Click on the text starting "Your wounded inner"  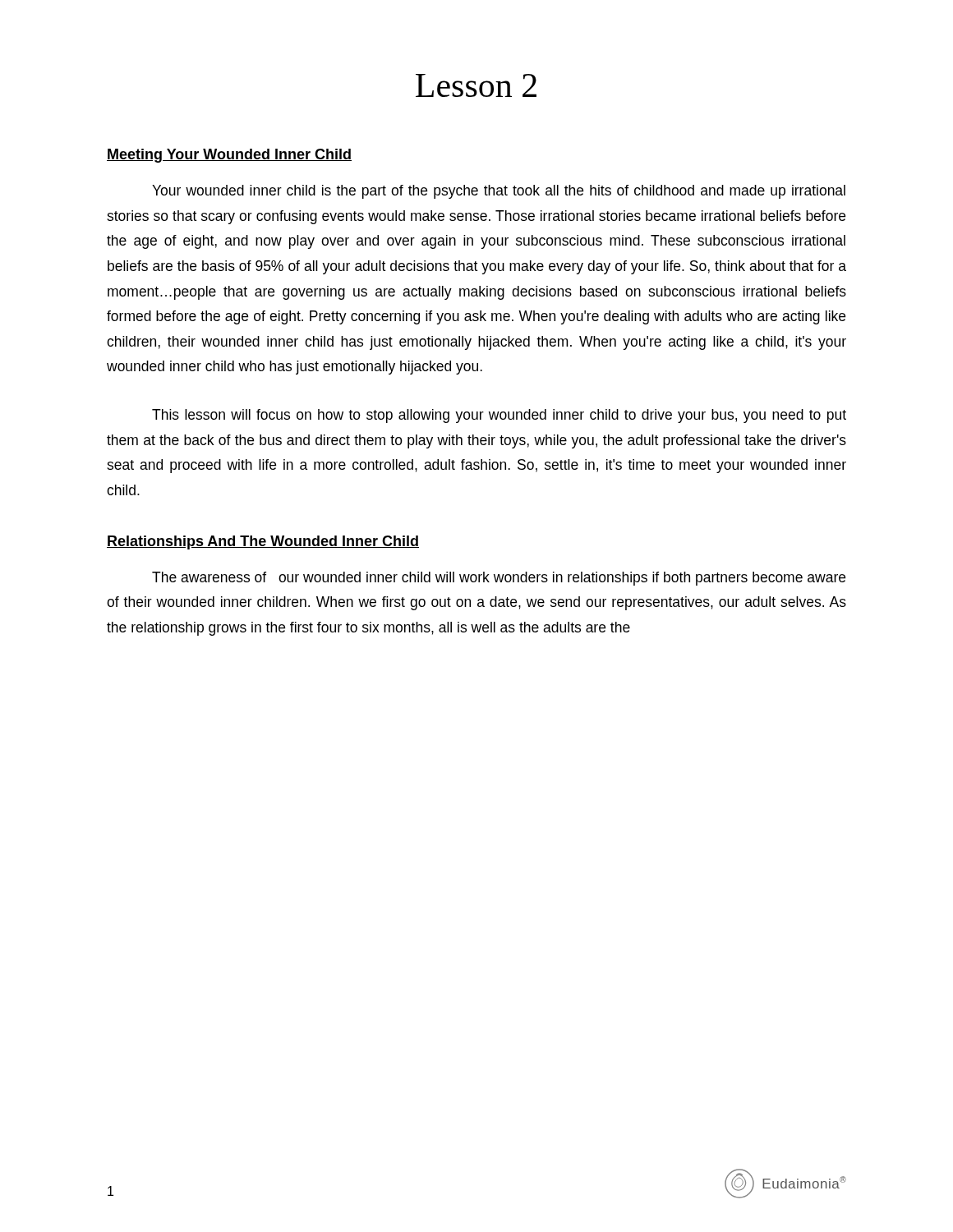click(476, 341)
